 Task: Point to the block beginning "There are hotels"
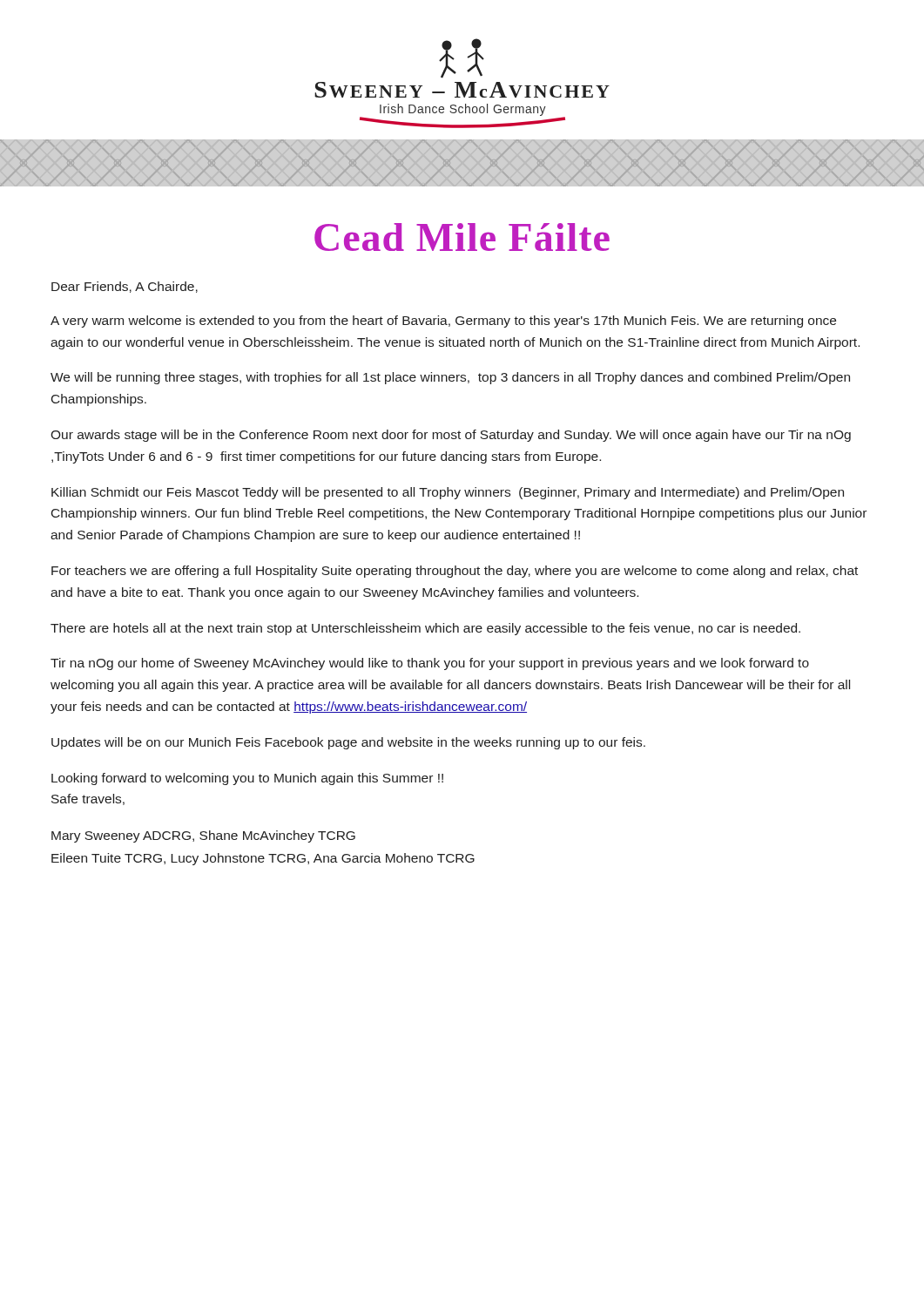pos(426,627)
